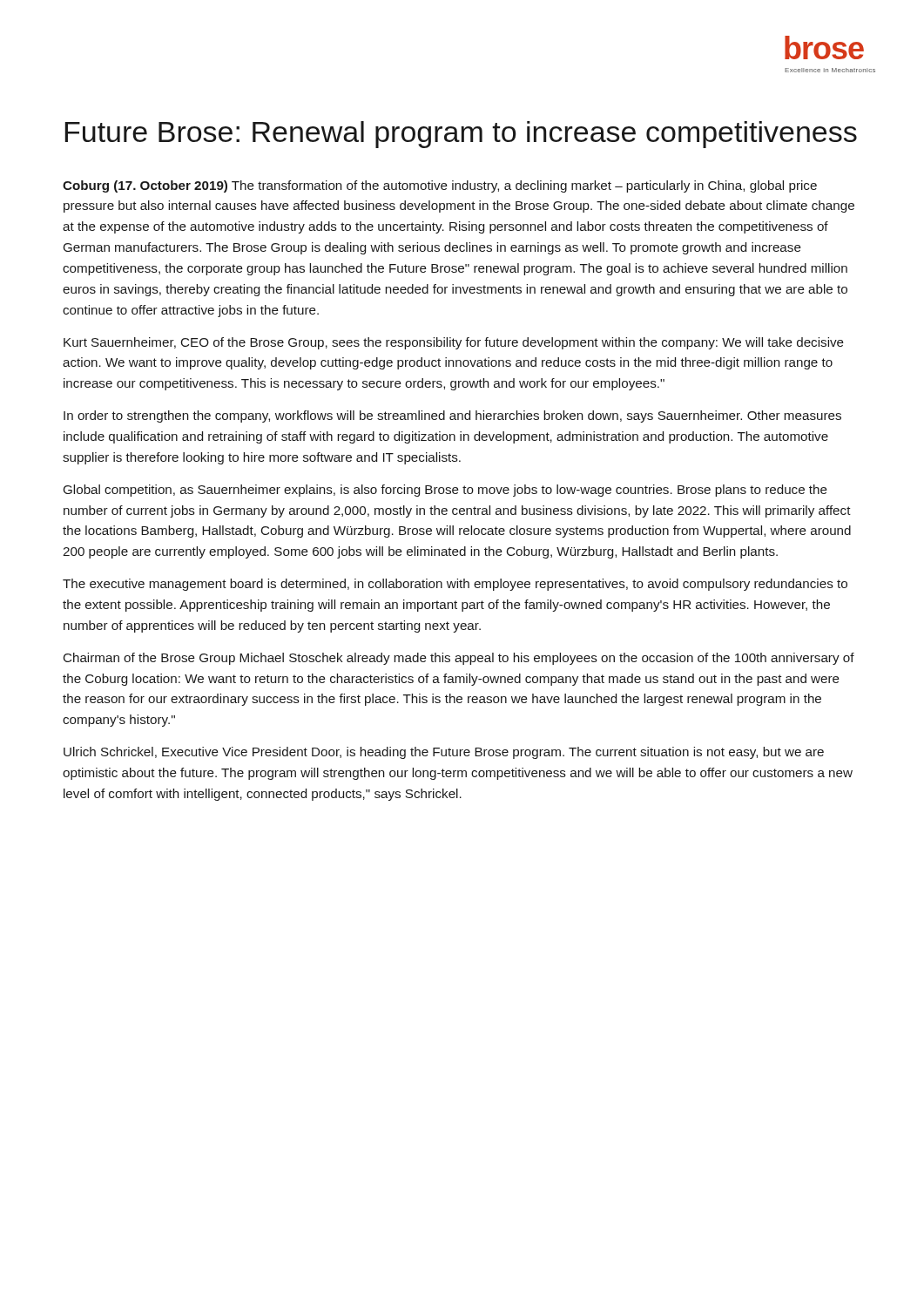This screenshot has width=924, height=1307.
Task: Click on the text starting "Future Brose: Renewal program to increase competitiveness"
Action: coord(460,132)
